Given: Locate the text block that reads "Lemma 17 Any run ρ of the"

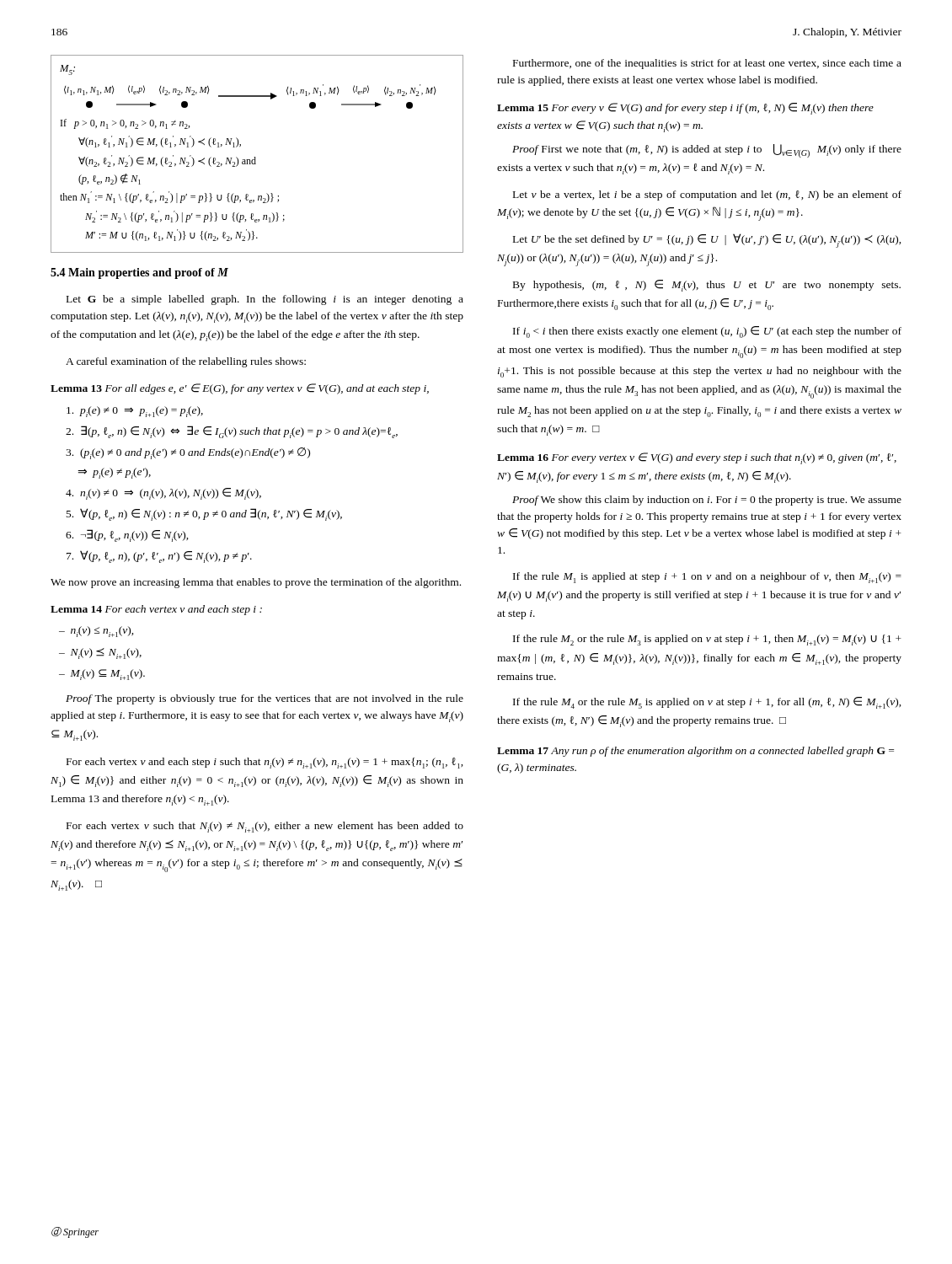Looking at the screenshot, I should (696, 759).
